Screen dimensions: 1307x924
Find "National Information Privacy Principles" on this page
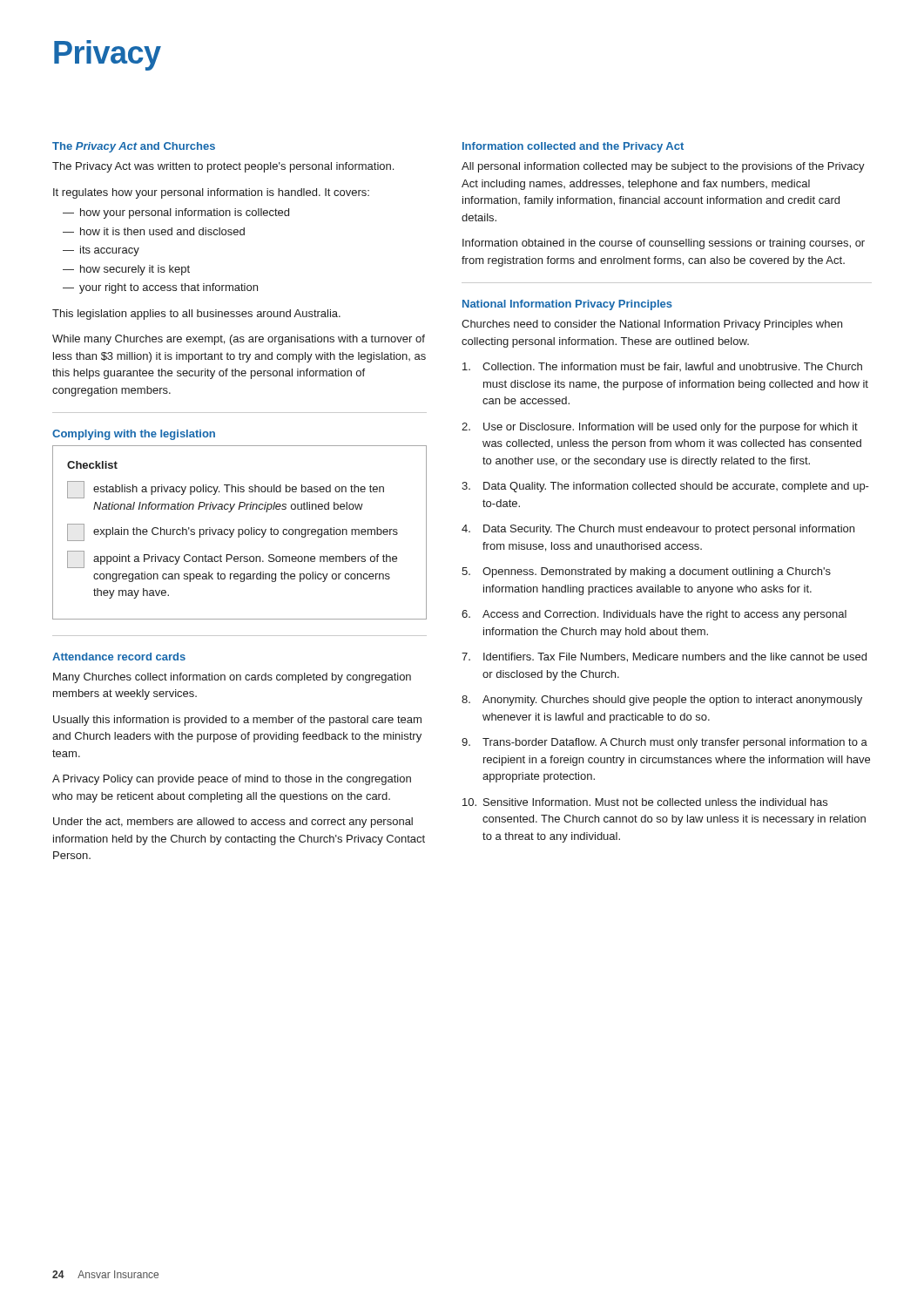point(667,304)
